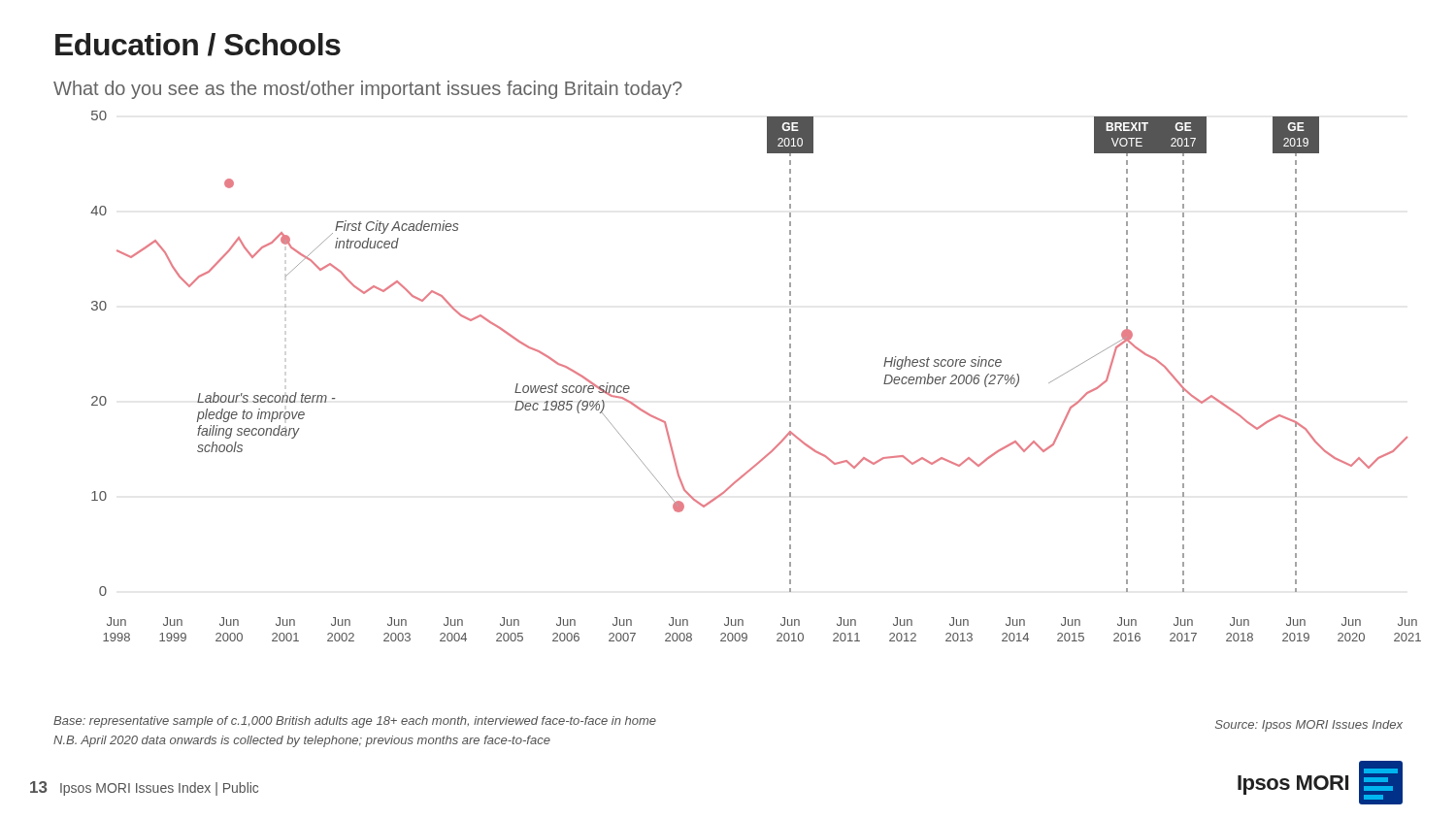Image resolution: width=1456 pixels, height=819 pixels.
Task: Select the footnote with the text "Base: representative sample of c.1,000 British adults"
Action: click(355, 730)
